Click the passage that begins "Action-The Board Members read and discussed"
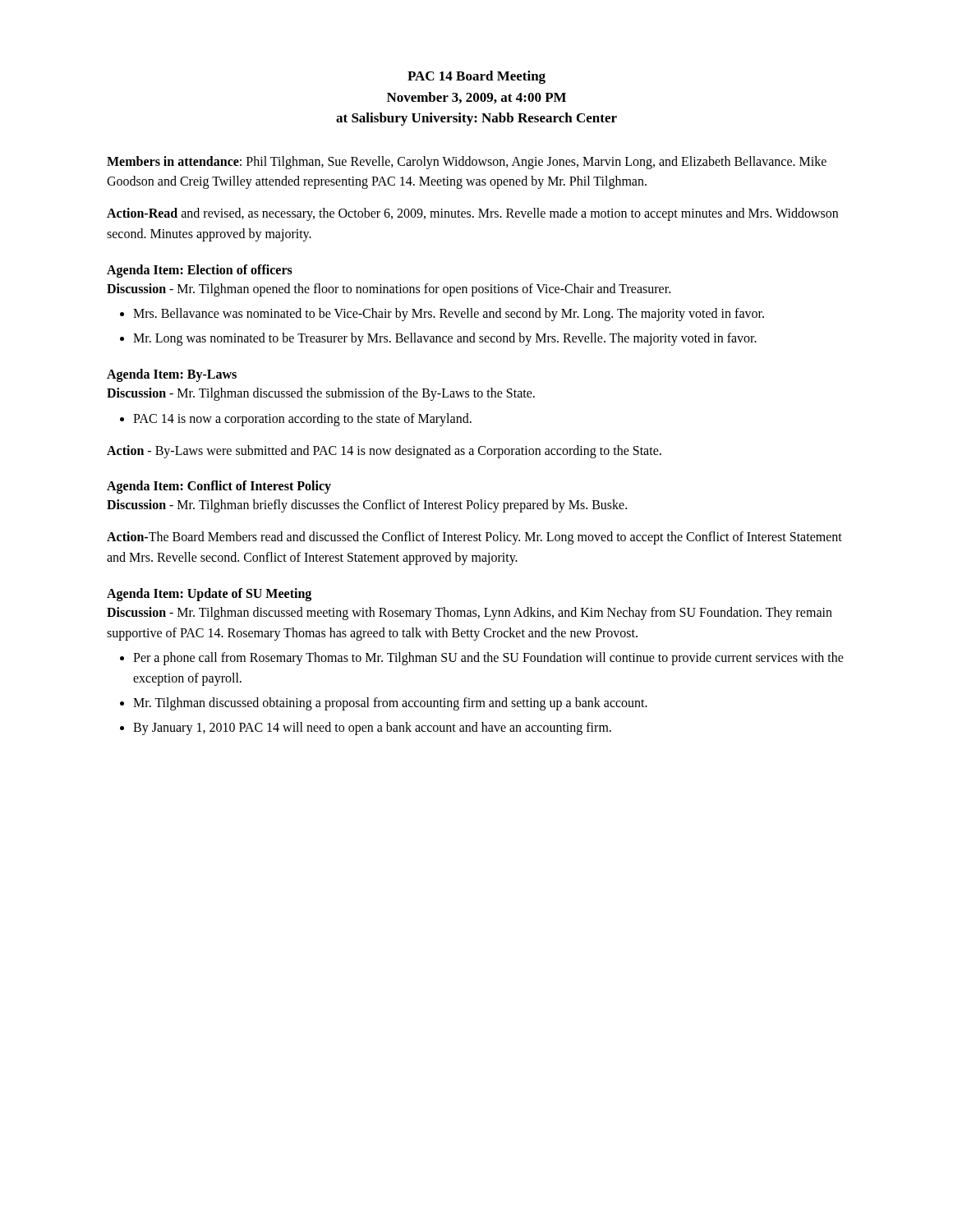Screen dimensions: 1232x953 (x=474, y=547)
